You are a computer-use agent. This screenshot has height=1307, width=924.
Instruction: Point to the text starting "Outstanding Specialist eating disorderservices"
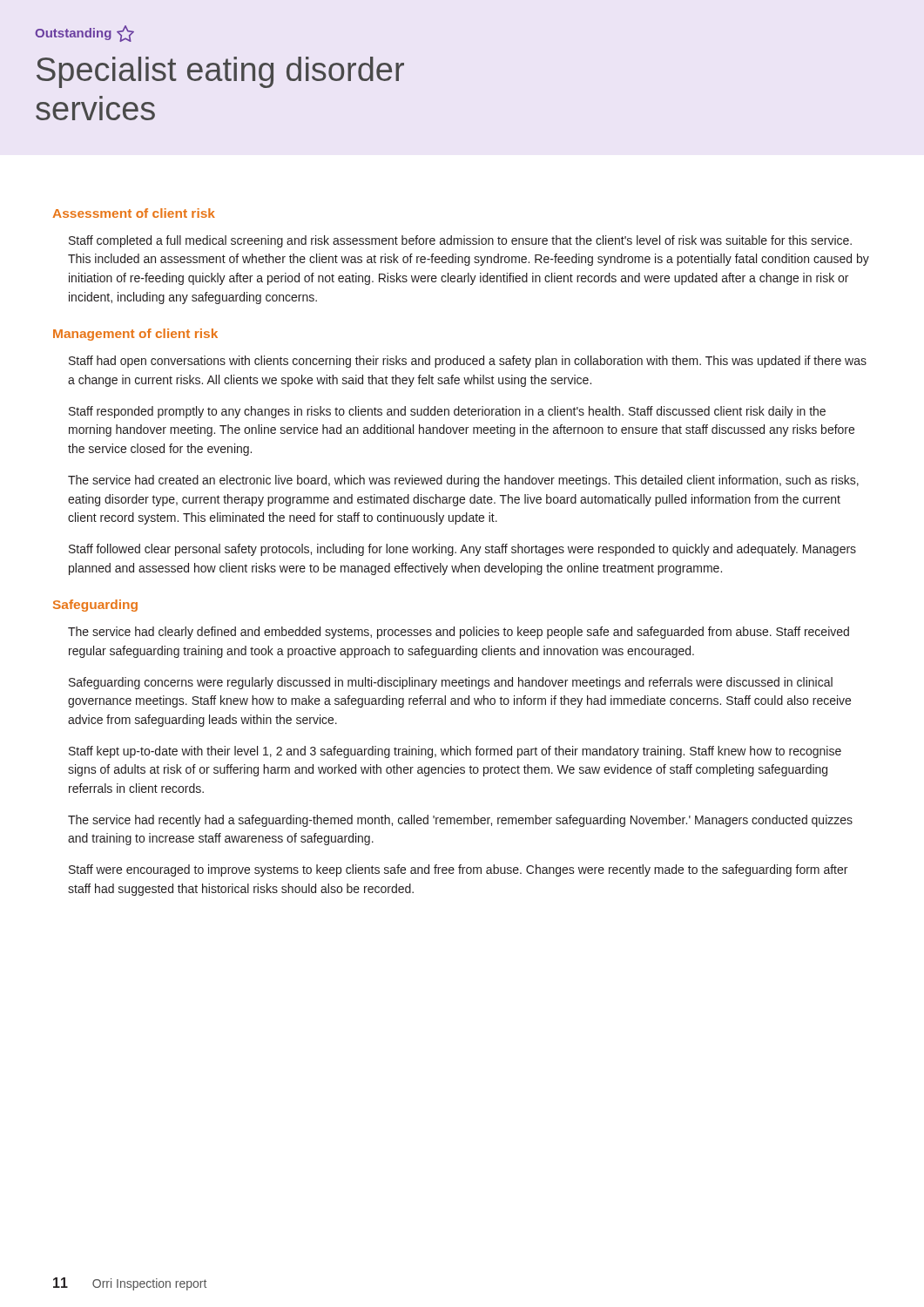[x=84, y=34]
